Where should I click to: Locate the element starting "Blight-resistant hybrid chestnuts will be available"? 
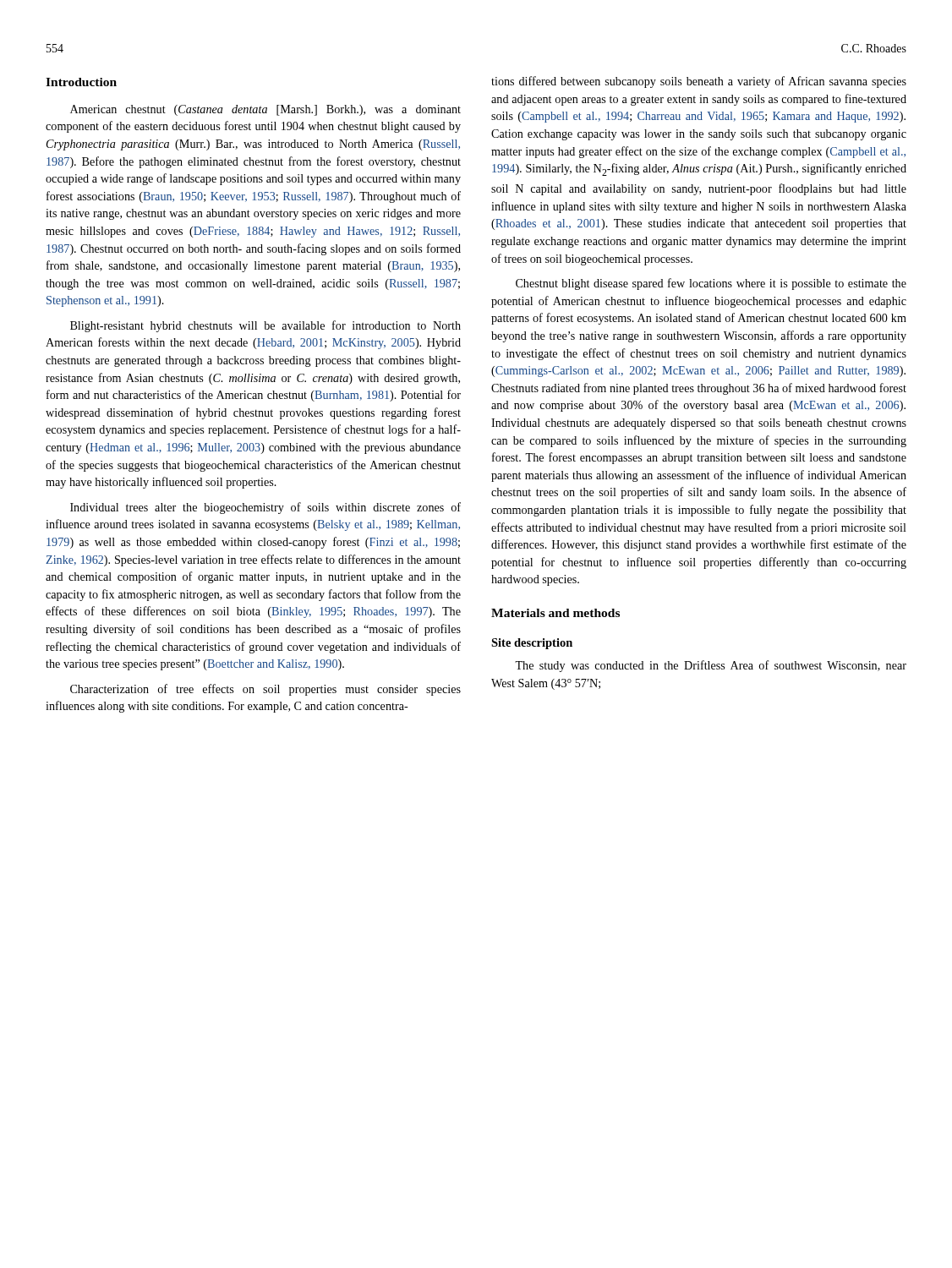pyautogui.click(x=253, y=404)
